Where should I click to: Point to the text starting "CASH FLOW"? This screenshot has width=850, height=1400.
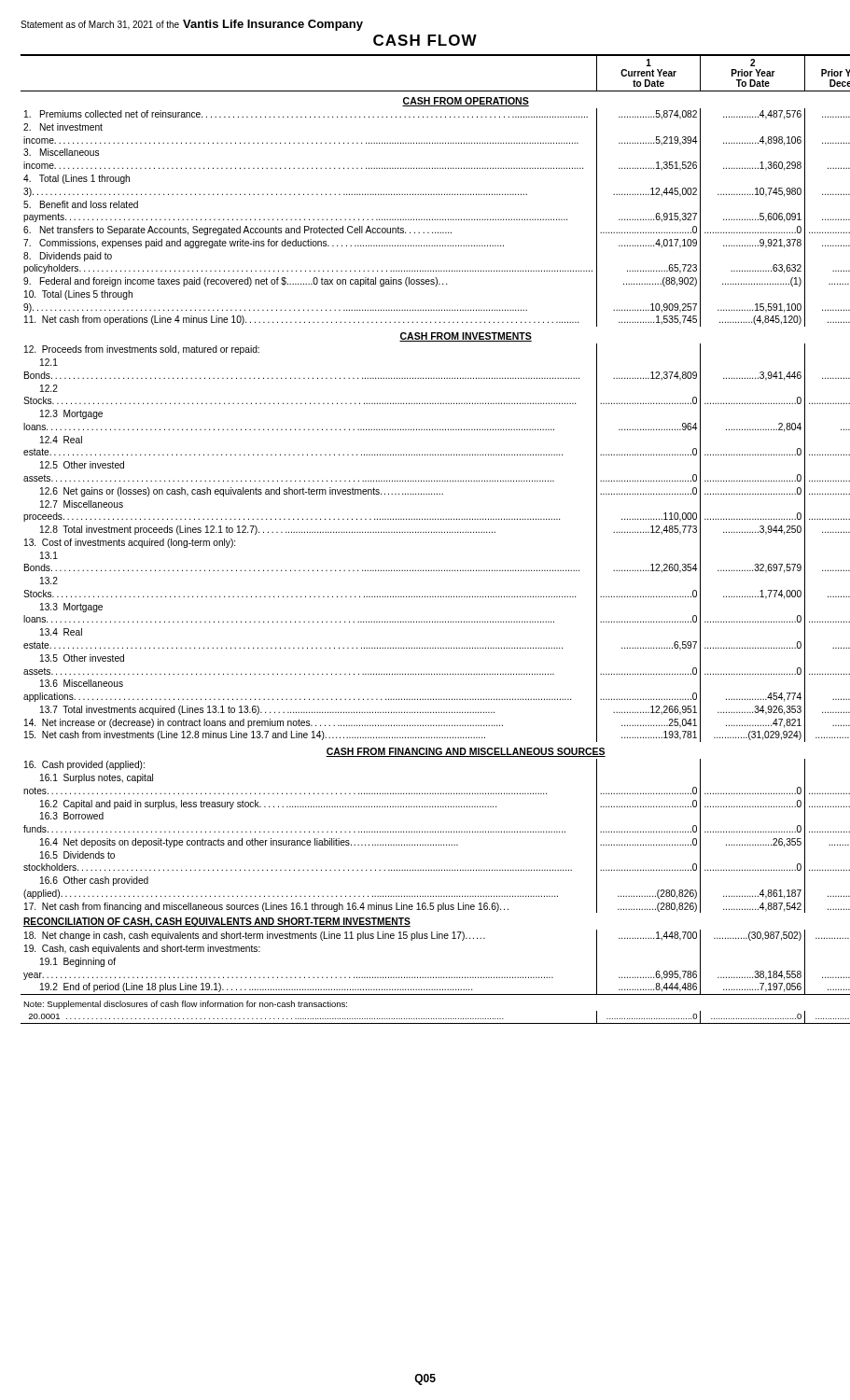[x=425, y=41]
